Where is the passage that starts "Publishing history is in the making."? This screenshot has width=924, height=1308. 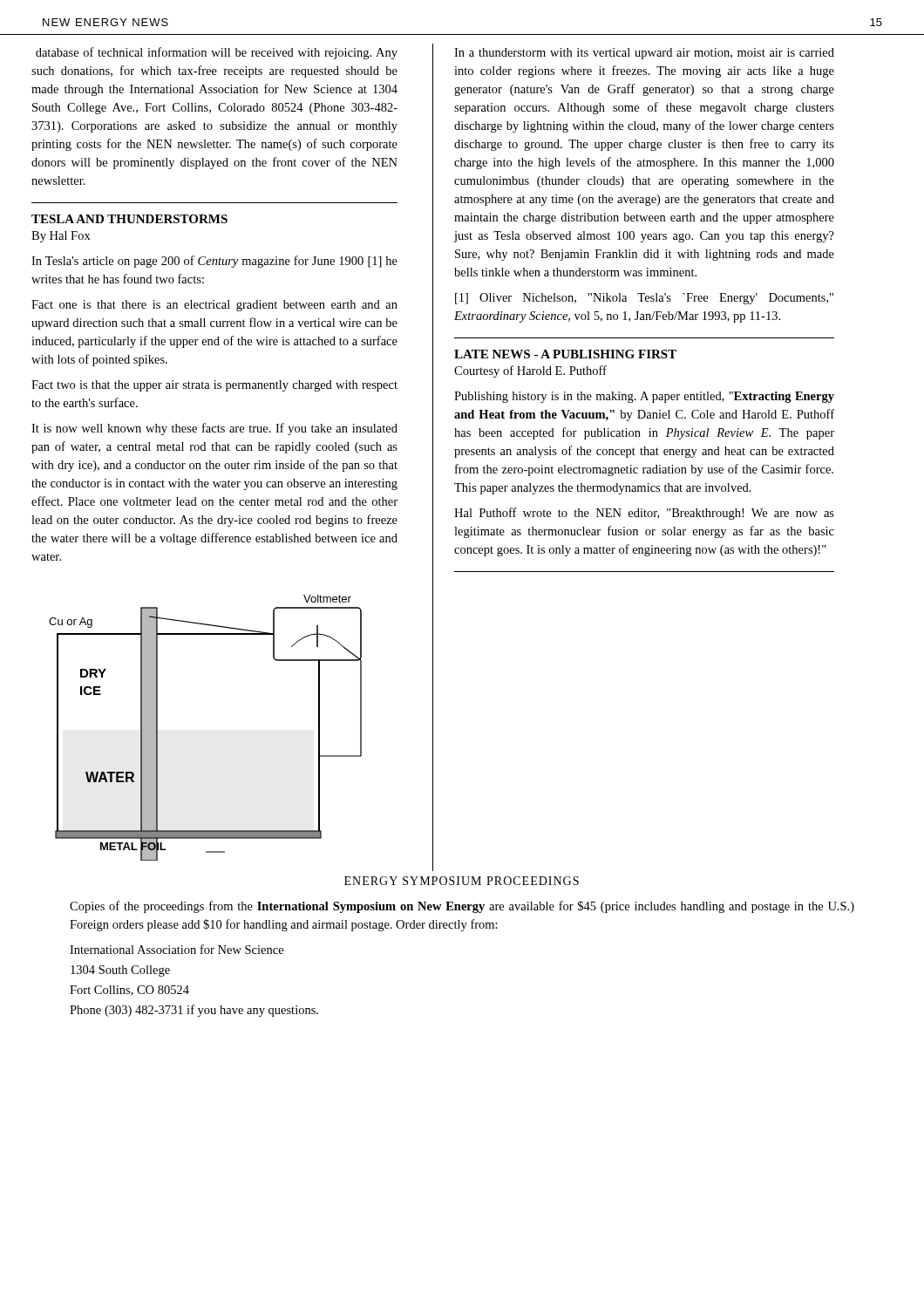[x=644, y=473]
